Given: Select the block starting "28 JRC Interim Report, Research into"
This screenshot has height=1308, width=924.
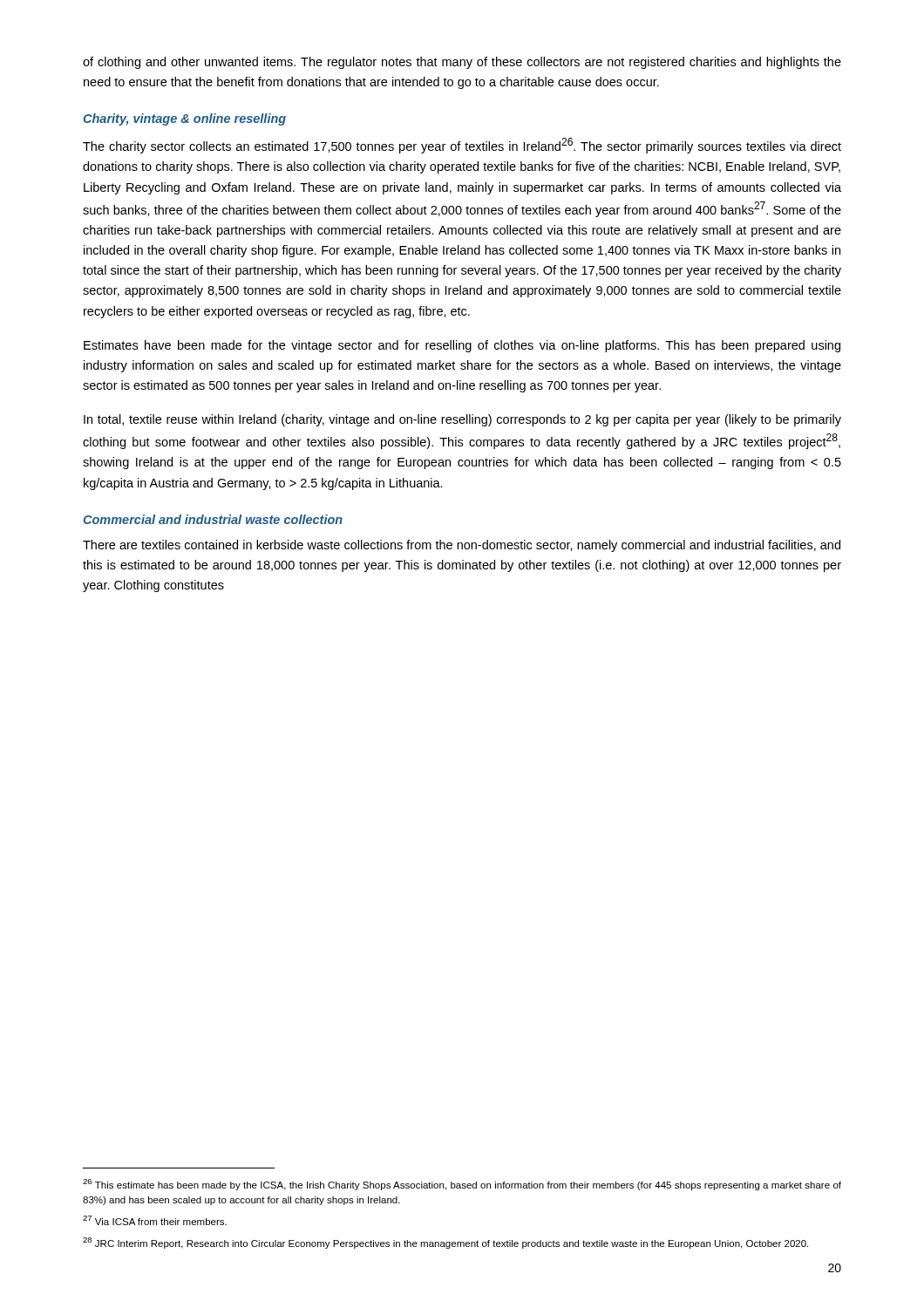Looking at the screenshot, I should [446, 1242].
